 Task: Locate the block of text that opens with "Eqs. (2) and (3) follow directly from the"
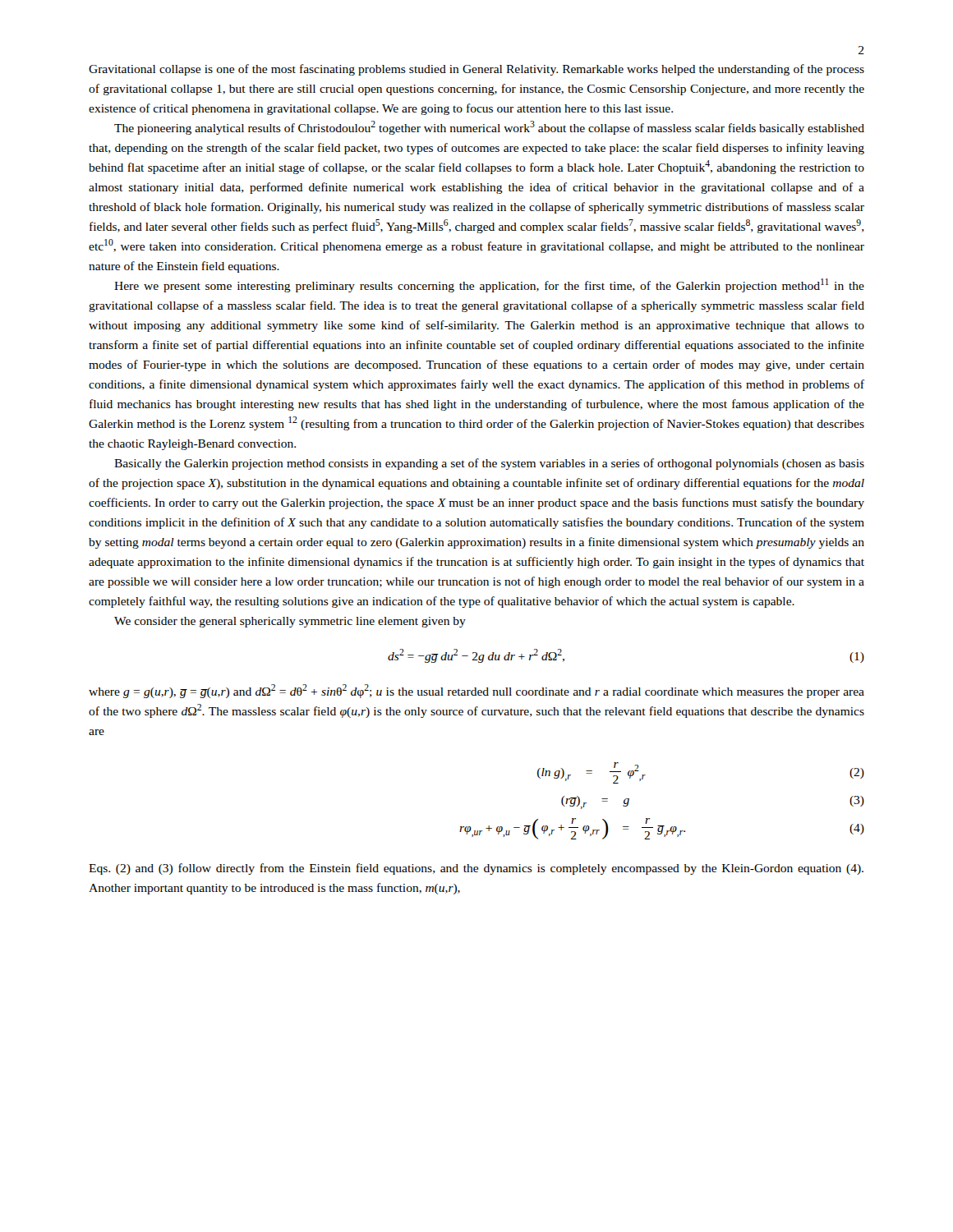click(476, 878)
